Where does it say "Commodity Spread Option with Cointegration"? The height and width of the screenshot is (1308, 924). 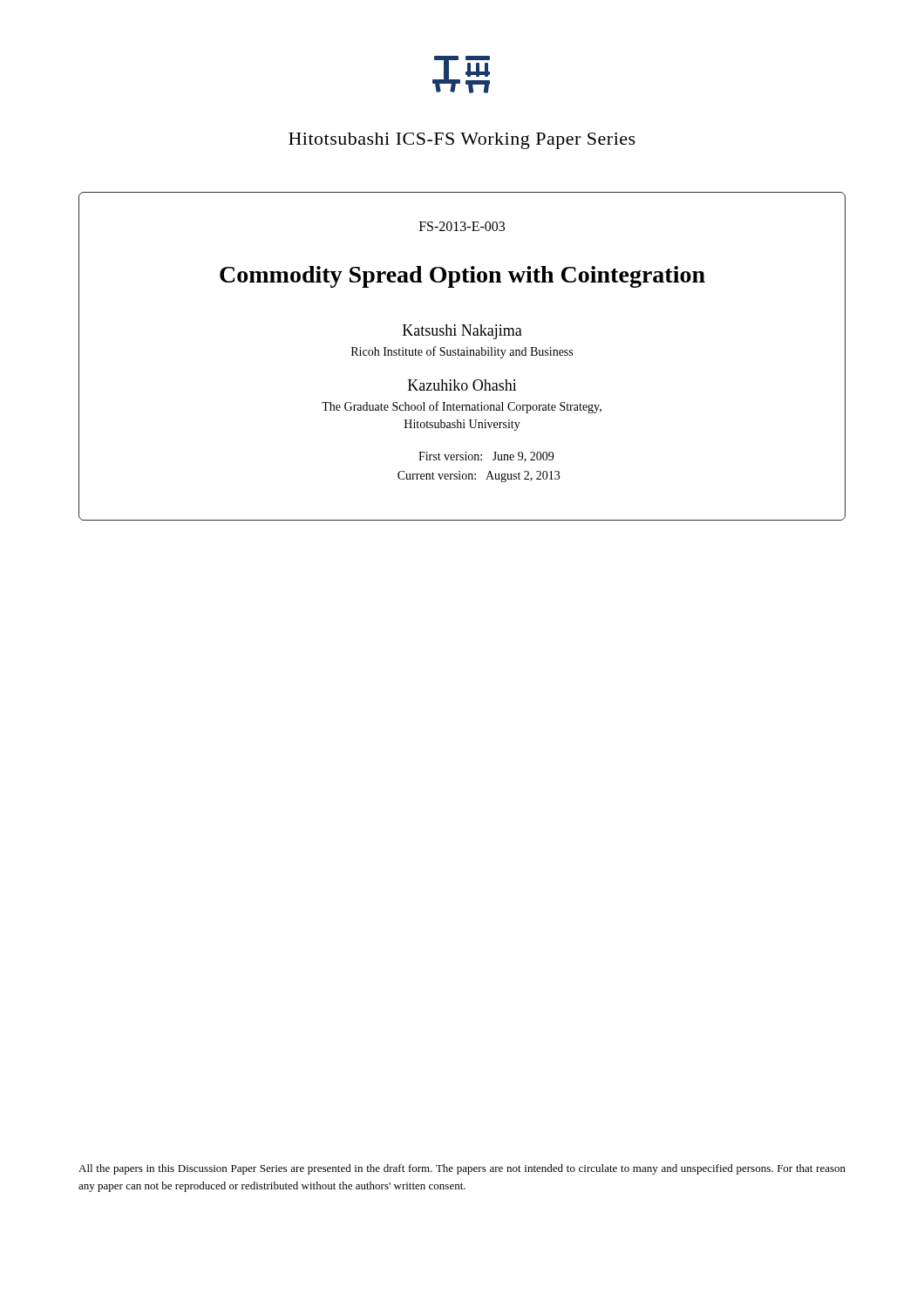pos(462,274)
